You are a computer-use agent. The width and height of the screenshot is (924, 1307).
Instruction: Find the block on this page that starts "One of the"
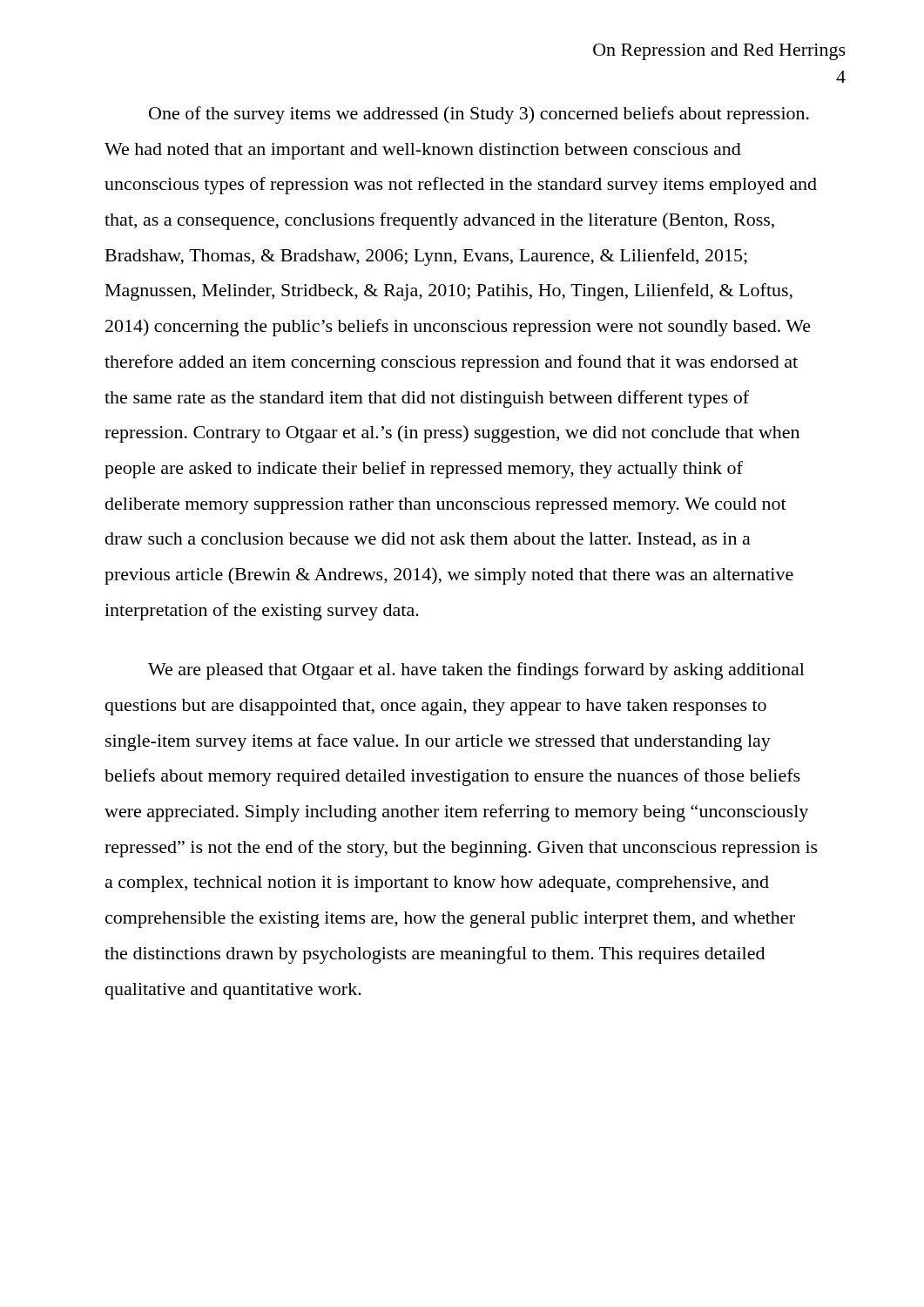click(462, 362)
